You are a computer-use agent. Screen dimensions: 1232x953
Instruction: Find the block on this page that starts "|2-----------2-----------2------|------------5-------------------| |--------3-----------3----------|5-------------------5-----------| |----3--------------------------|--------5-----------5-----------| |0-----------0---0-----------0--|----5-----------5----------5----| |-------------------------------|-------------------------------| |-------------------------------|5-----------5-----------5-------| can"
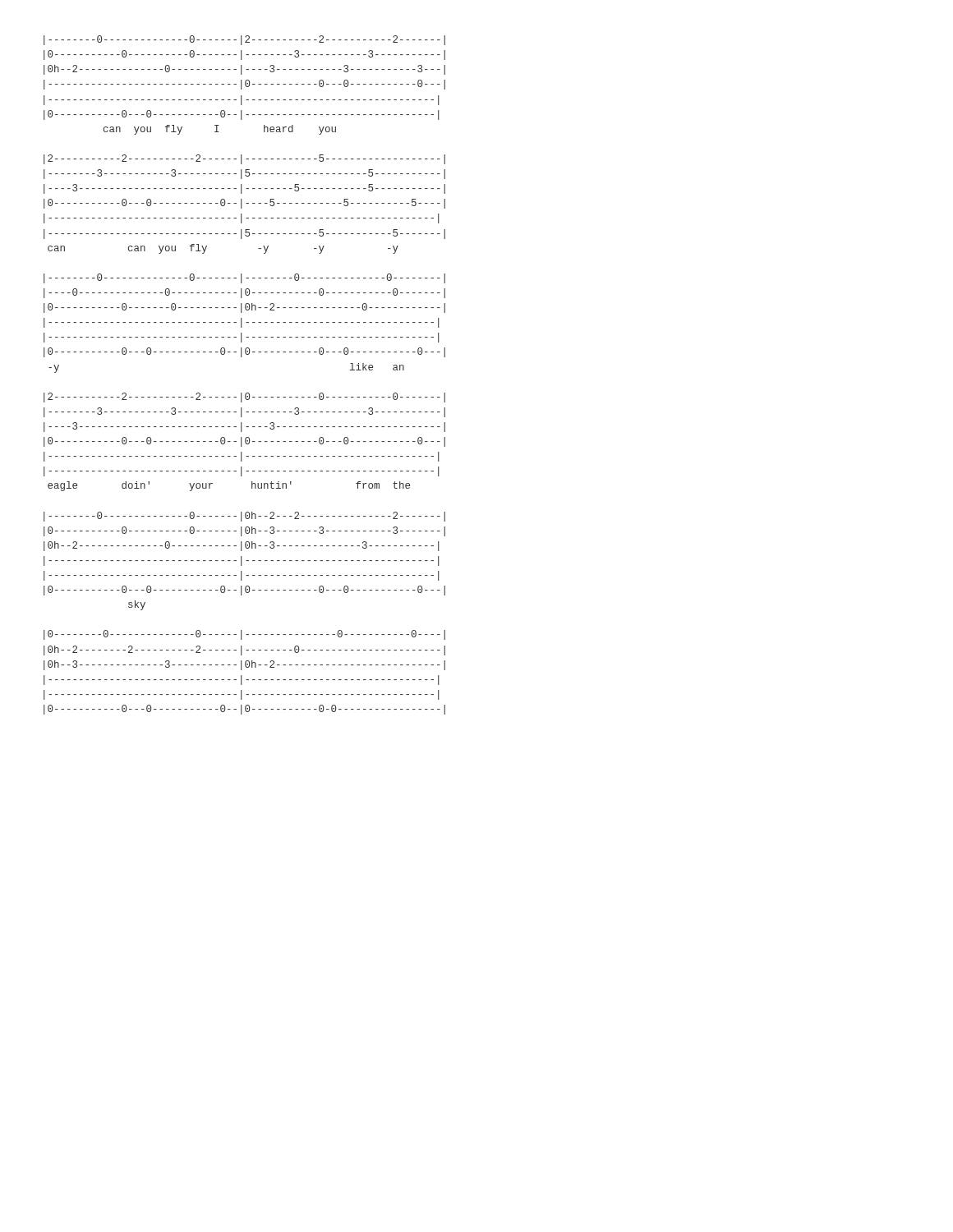[x=244, y=204]
